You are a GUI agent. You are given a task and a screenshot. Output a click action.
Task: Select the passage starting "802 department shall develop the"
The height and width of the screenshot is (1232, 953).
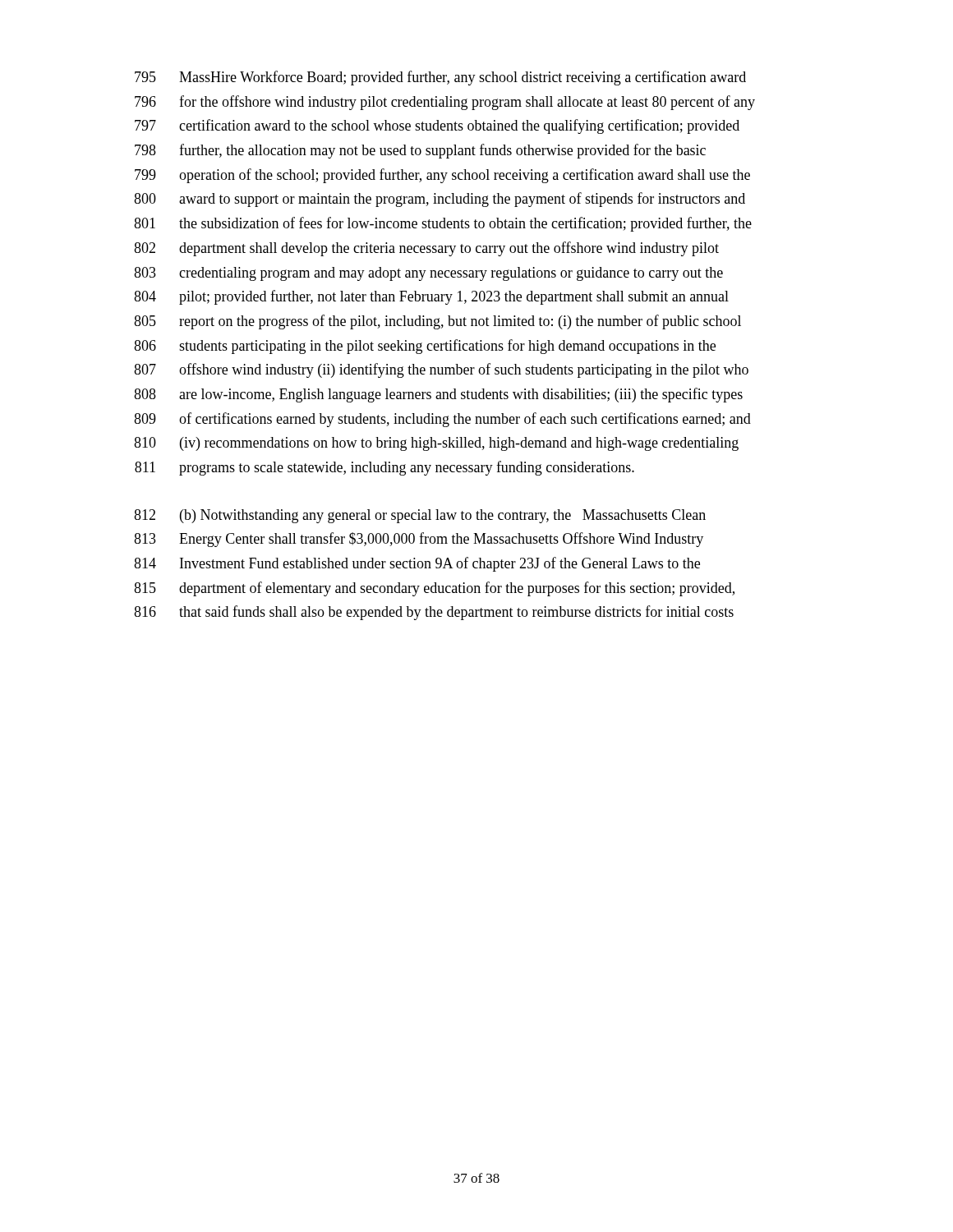pyautogui.click(x=476, y=249)
